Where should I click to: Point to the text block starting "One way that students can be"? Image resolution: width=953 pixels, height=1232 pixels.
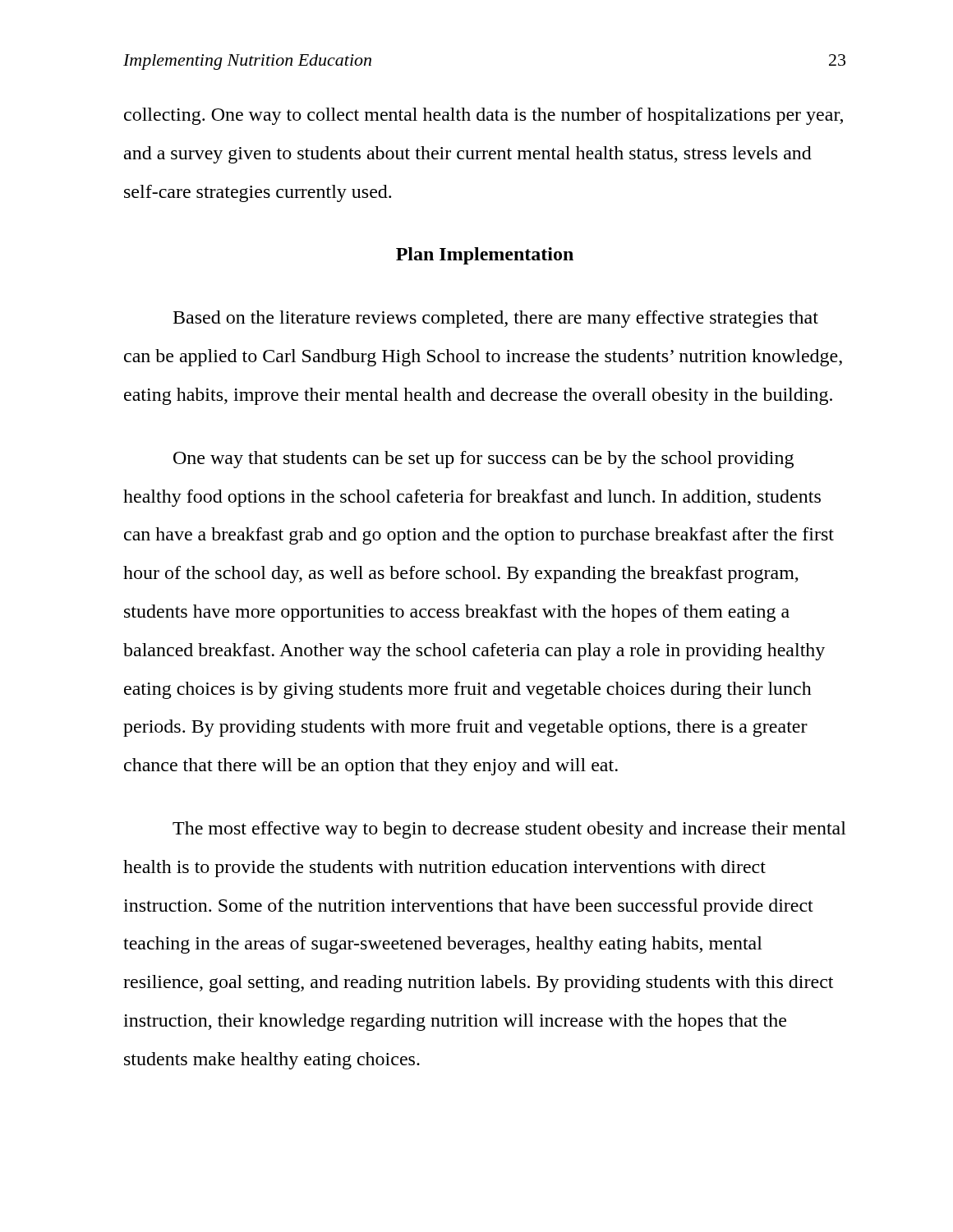(x=479, y=611)
